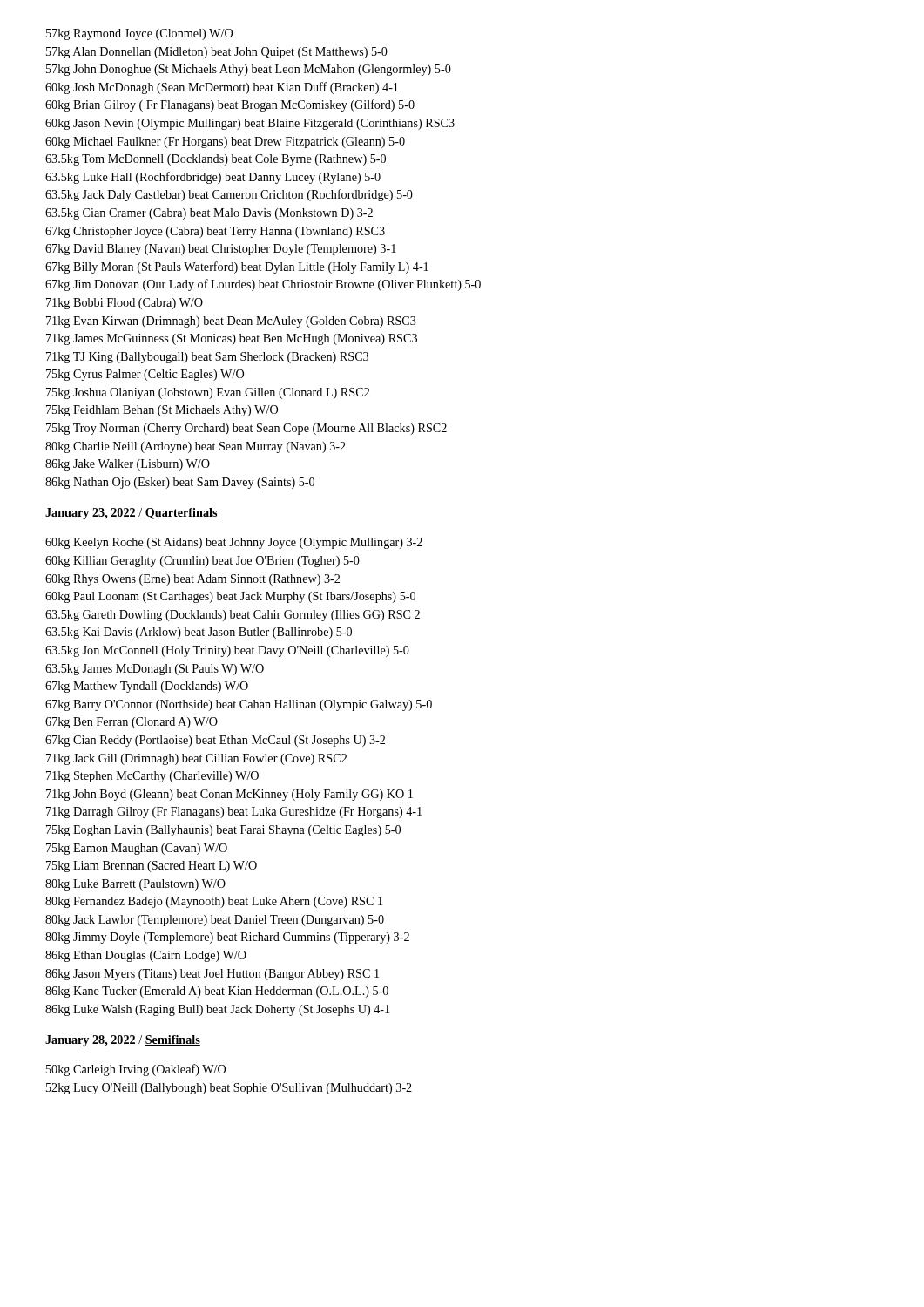924x1307 pixels.
Task: Point to the block beginning "60kg Brian Gilroy ( Fr"
Action: pyautogui.click(x=230, y=105)
